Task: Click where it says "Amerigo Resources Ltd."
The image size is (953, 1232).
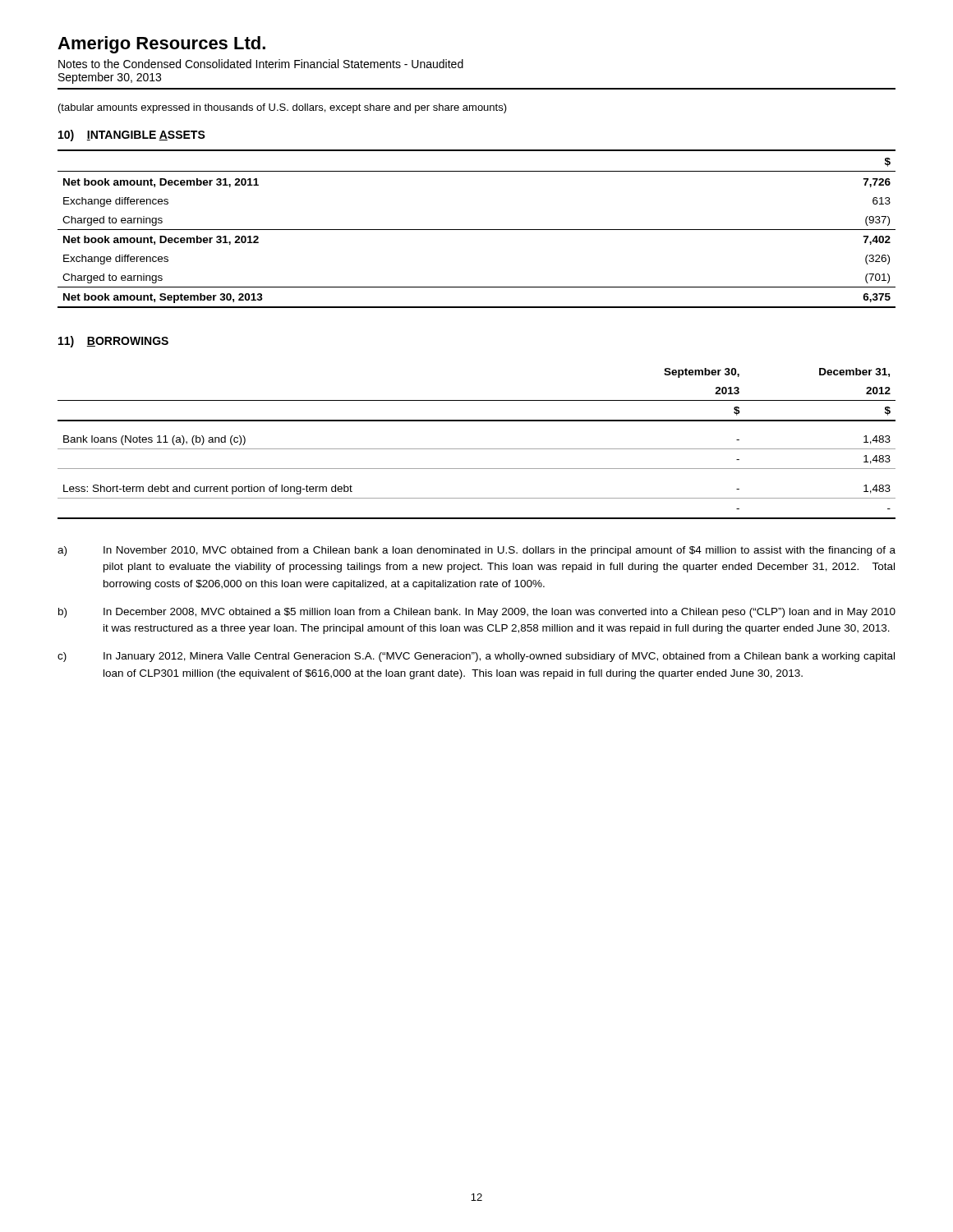Action: click(x=162, y=43)
